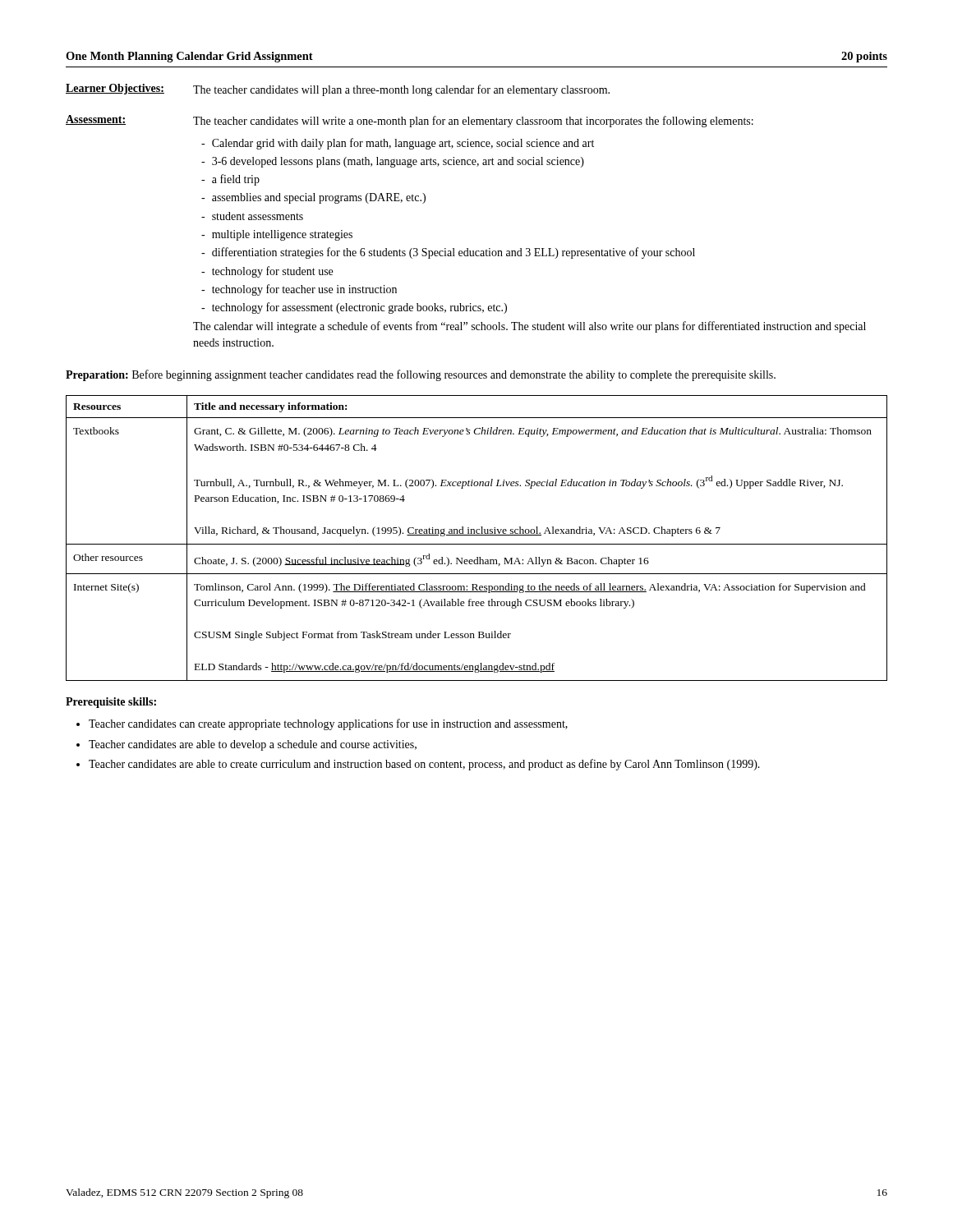Select the block starting "One Month Planning Calendar Grid Assignment"
The width and height of the screenshot is (953, 1232).
tap(476, 56)
